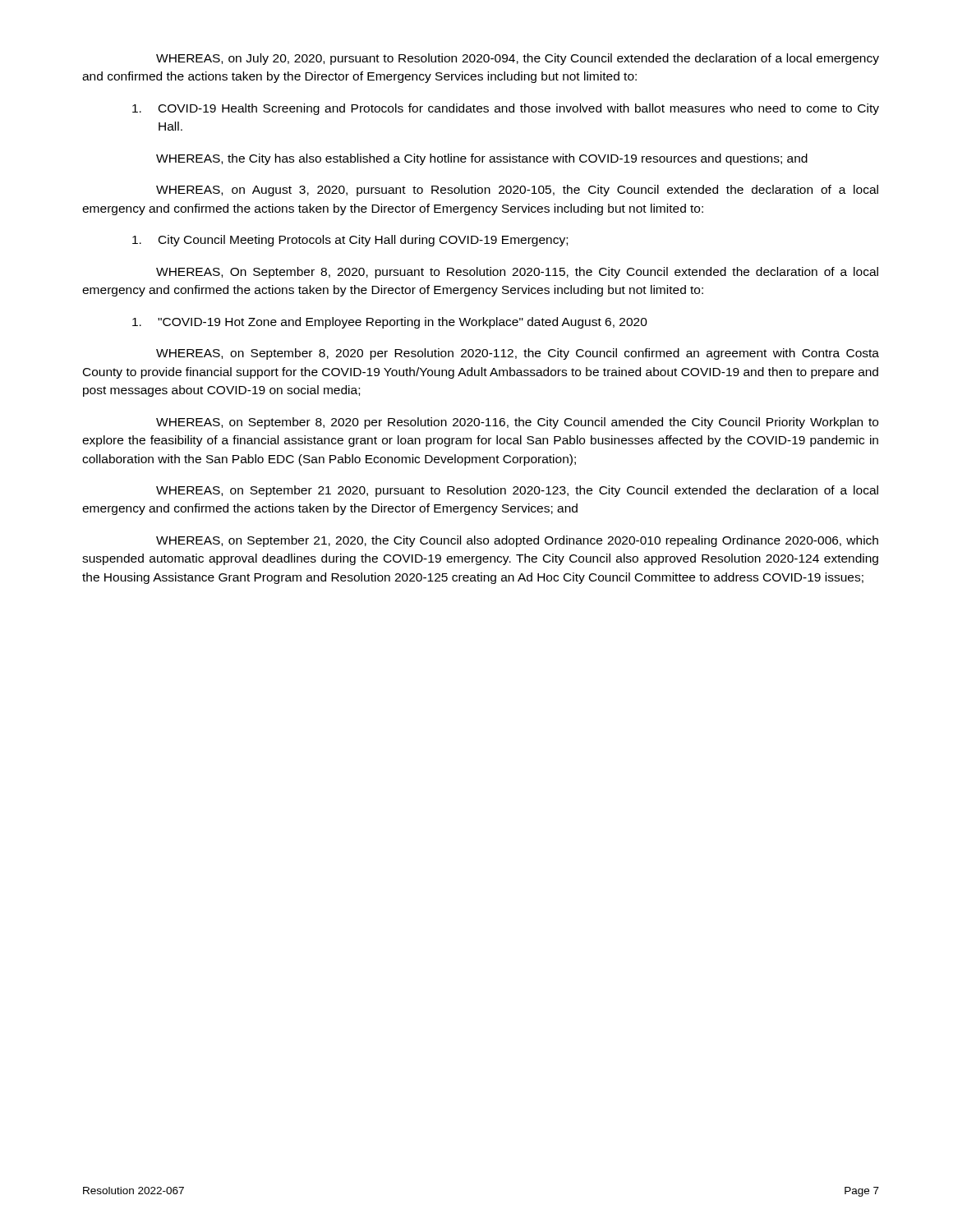This screenshot has height=1232, width=953.
Task: Select the text starting "City Council Meeting Protocols"
Action: click(x=505, y=240)
